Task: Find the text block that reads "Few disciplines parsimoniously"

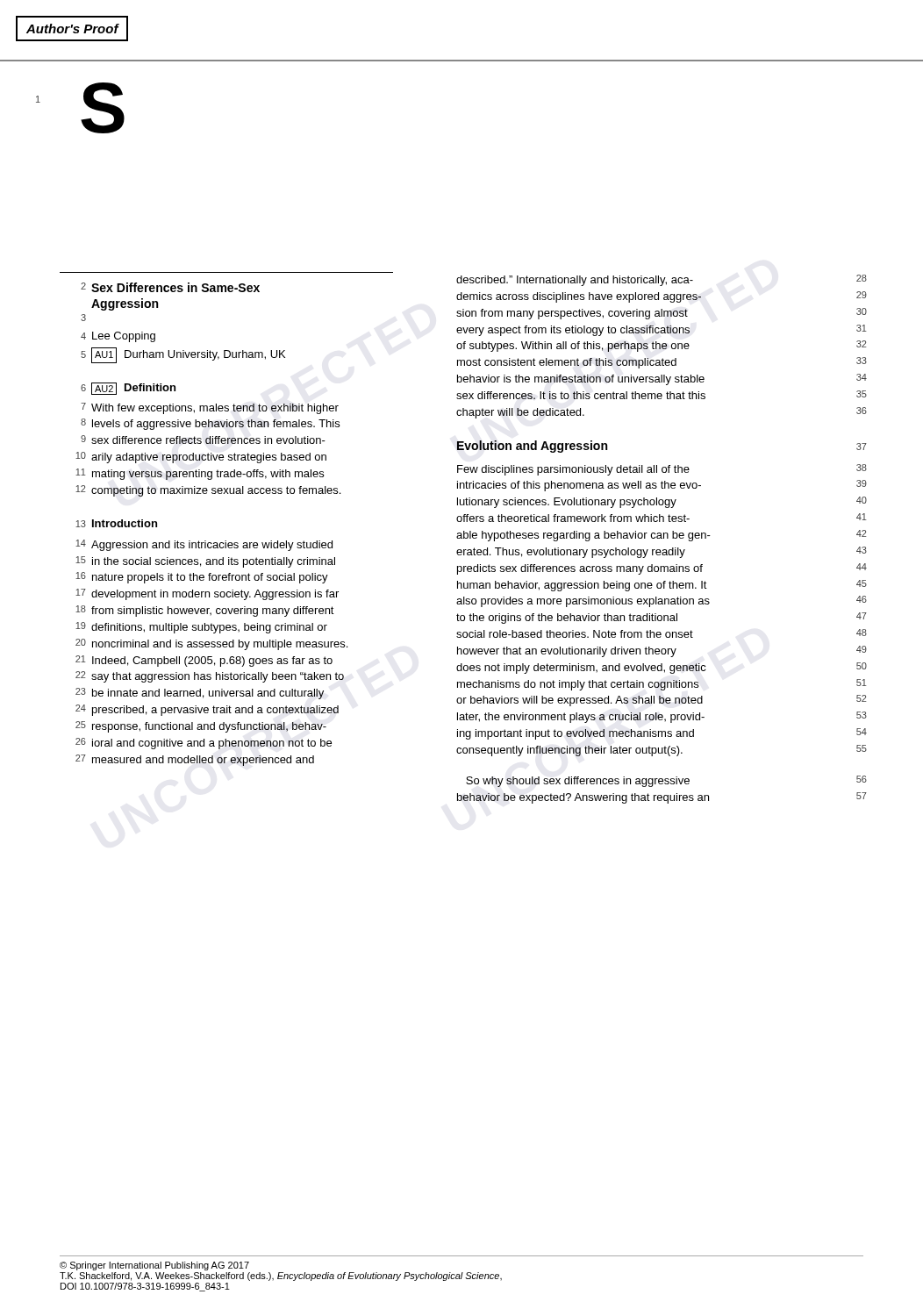Action: (x=662, y=633)
